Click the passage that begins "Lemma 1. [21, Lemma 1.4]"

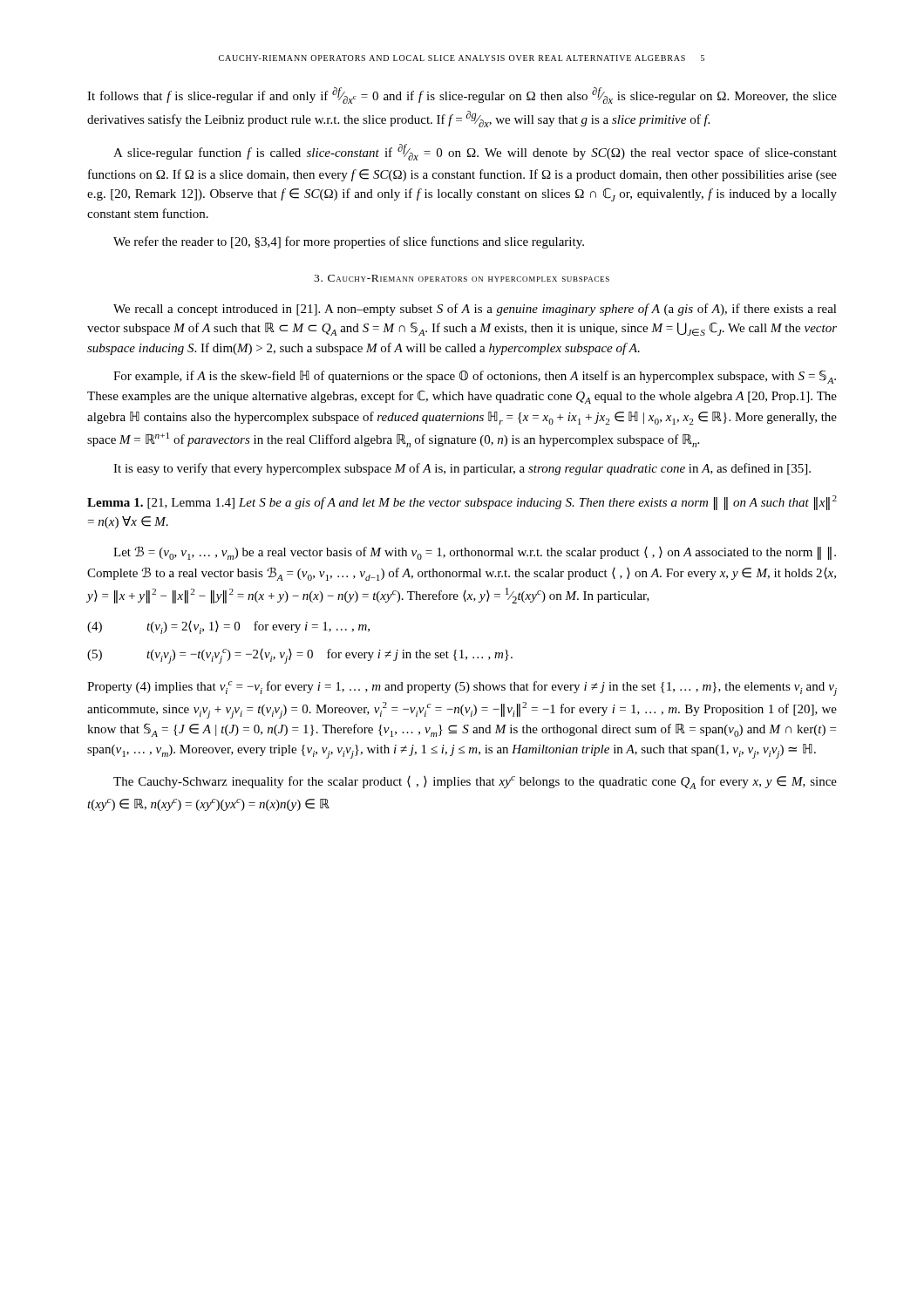(x=462, y=510)
